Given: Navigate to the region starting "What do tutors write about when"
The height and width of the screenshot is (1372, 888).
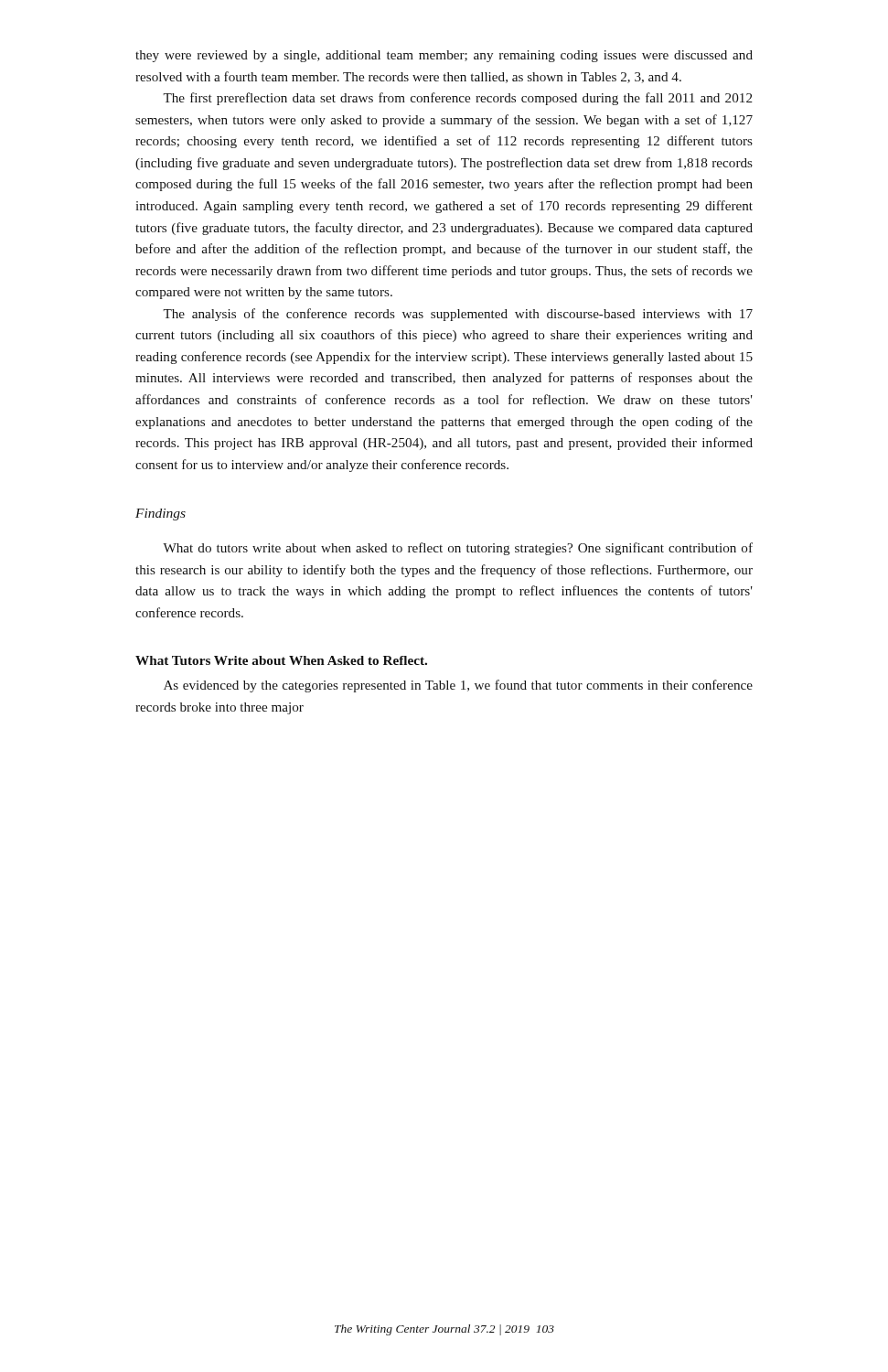Looking at the screenshot, I should (x=444, y=580).
